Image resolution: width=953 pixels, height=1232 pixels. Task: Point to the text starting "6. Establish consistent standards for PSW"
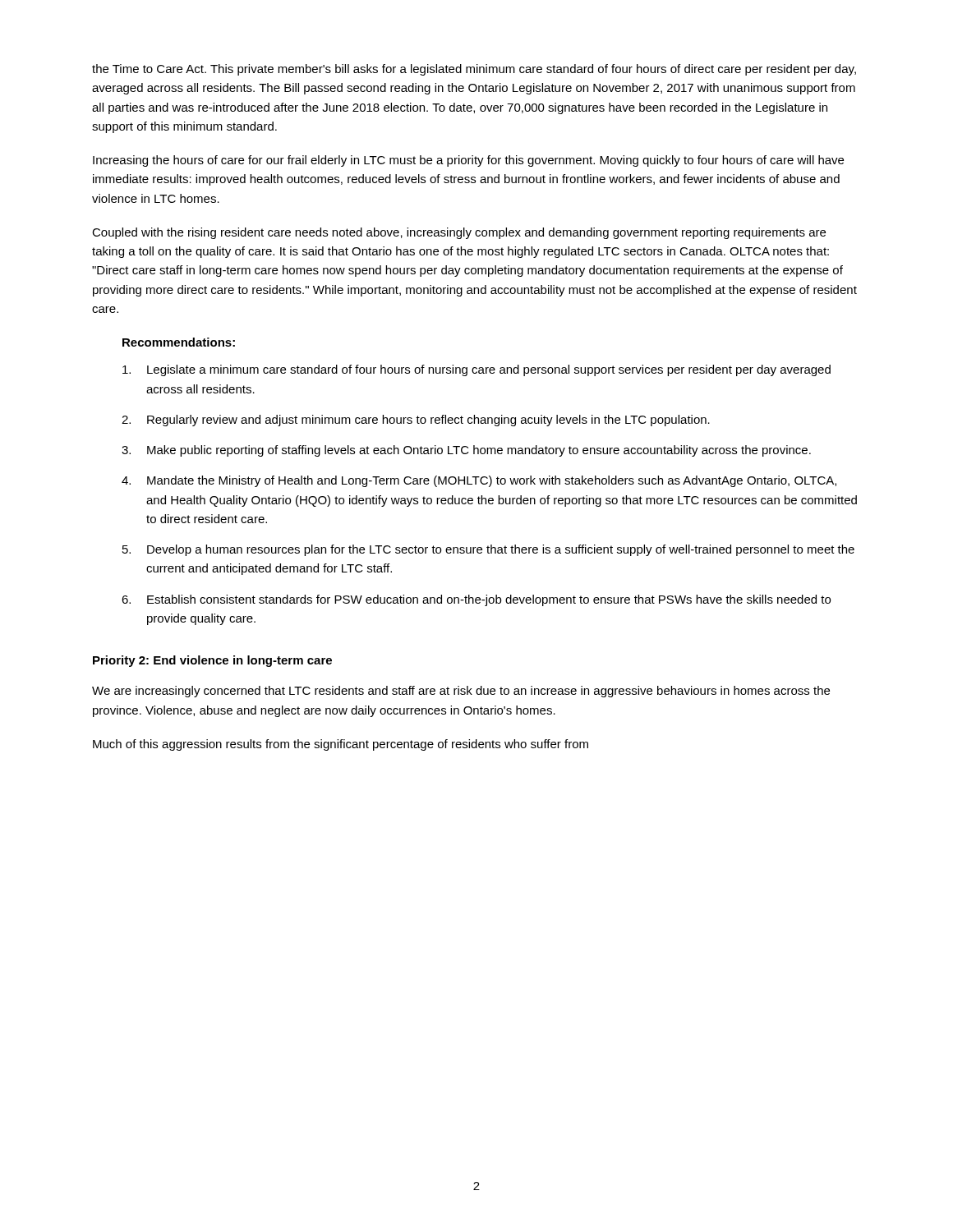tap(491, 608)
